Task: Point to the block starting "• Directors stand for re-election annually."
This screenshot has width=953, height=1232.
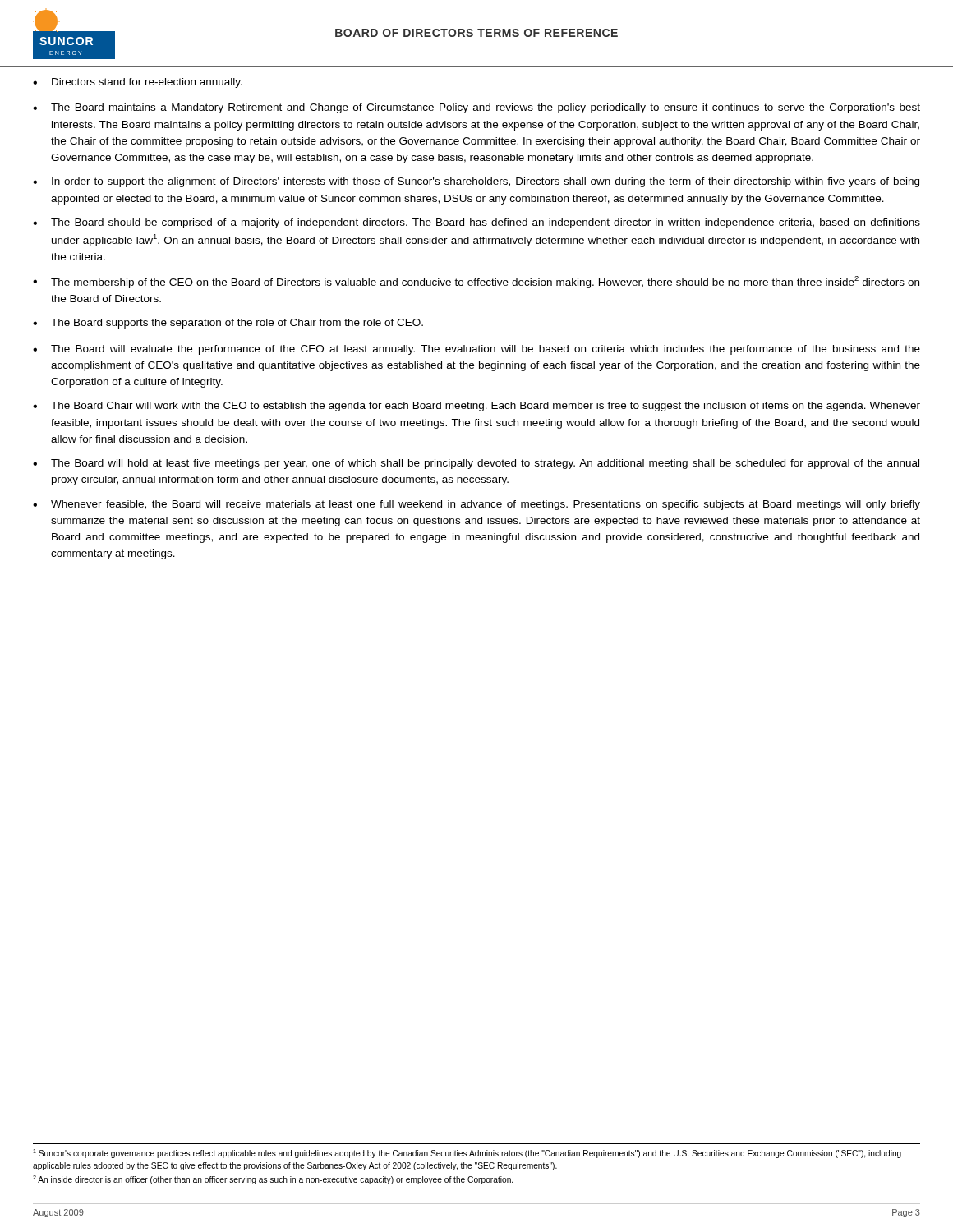Action: pos(138,83)
